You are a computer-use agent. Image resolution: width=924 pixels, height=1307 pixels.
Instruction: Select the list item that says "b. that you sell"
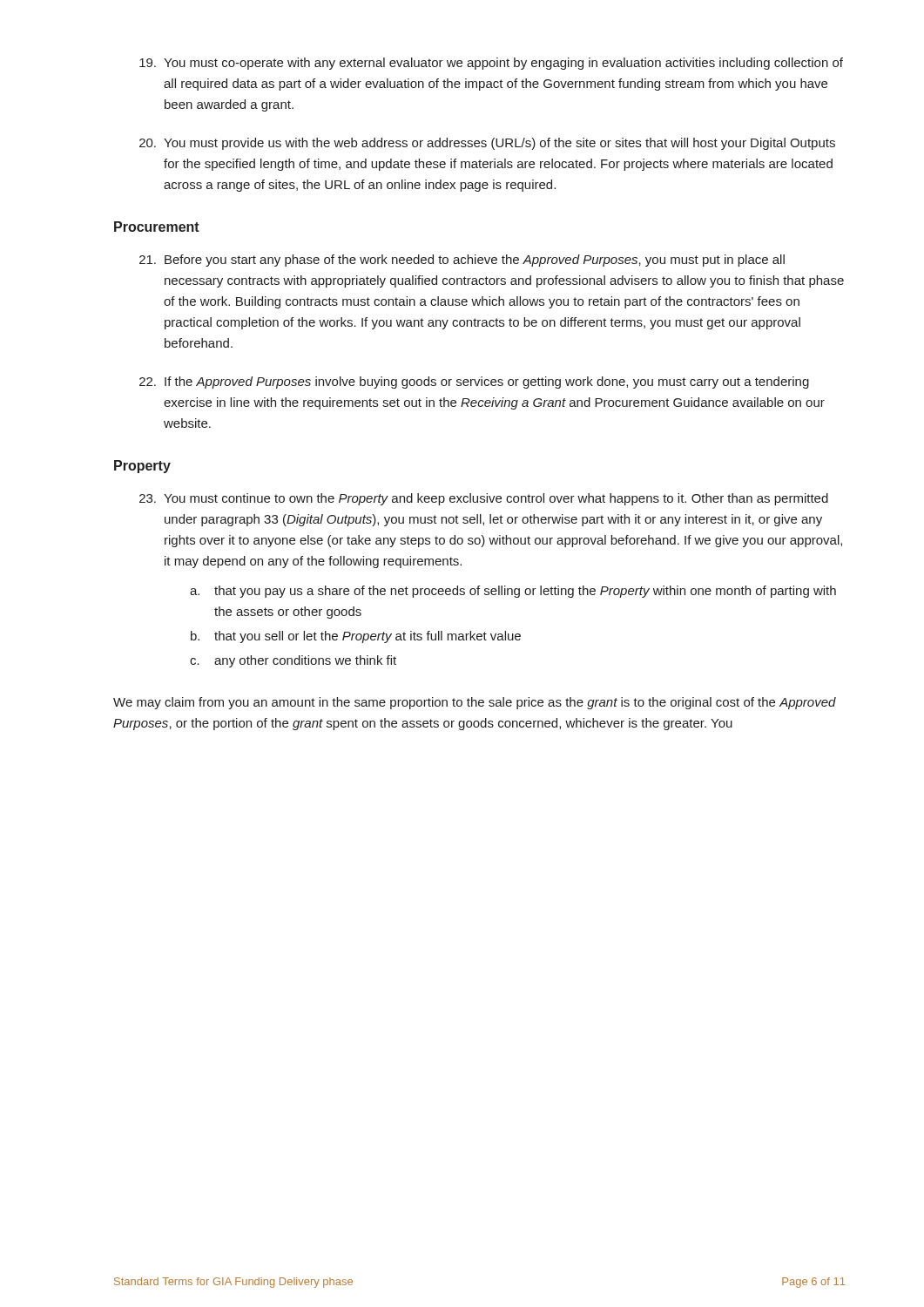tap(518, 636)
